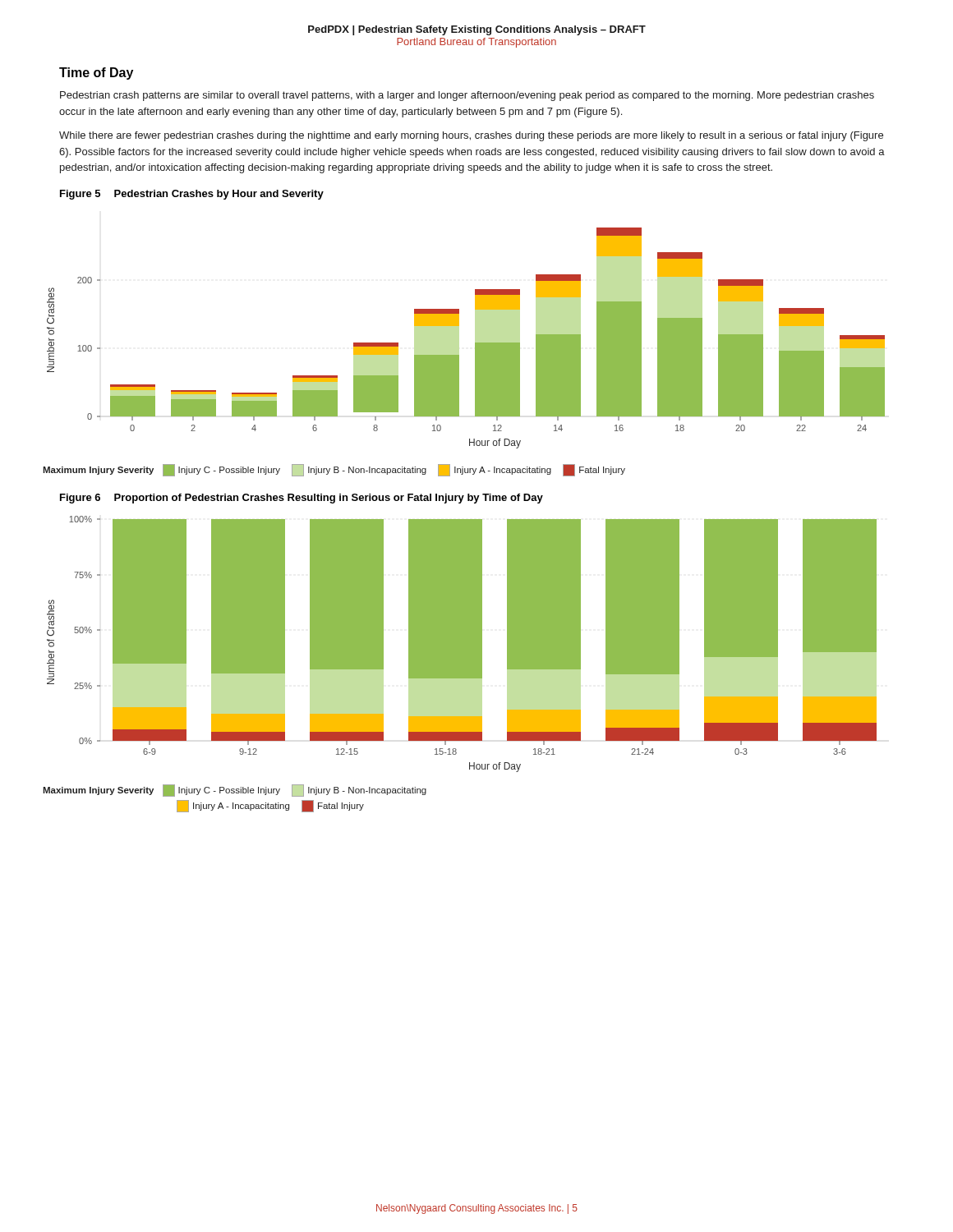Find the element starting "Pedestrian crash patterns are similar to"
The height and width of the screenshot is (1232, 953).
pos(467,103)
